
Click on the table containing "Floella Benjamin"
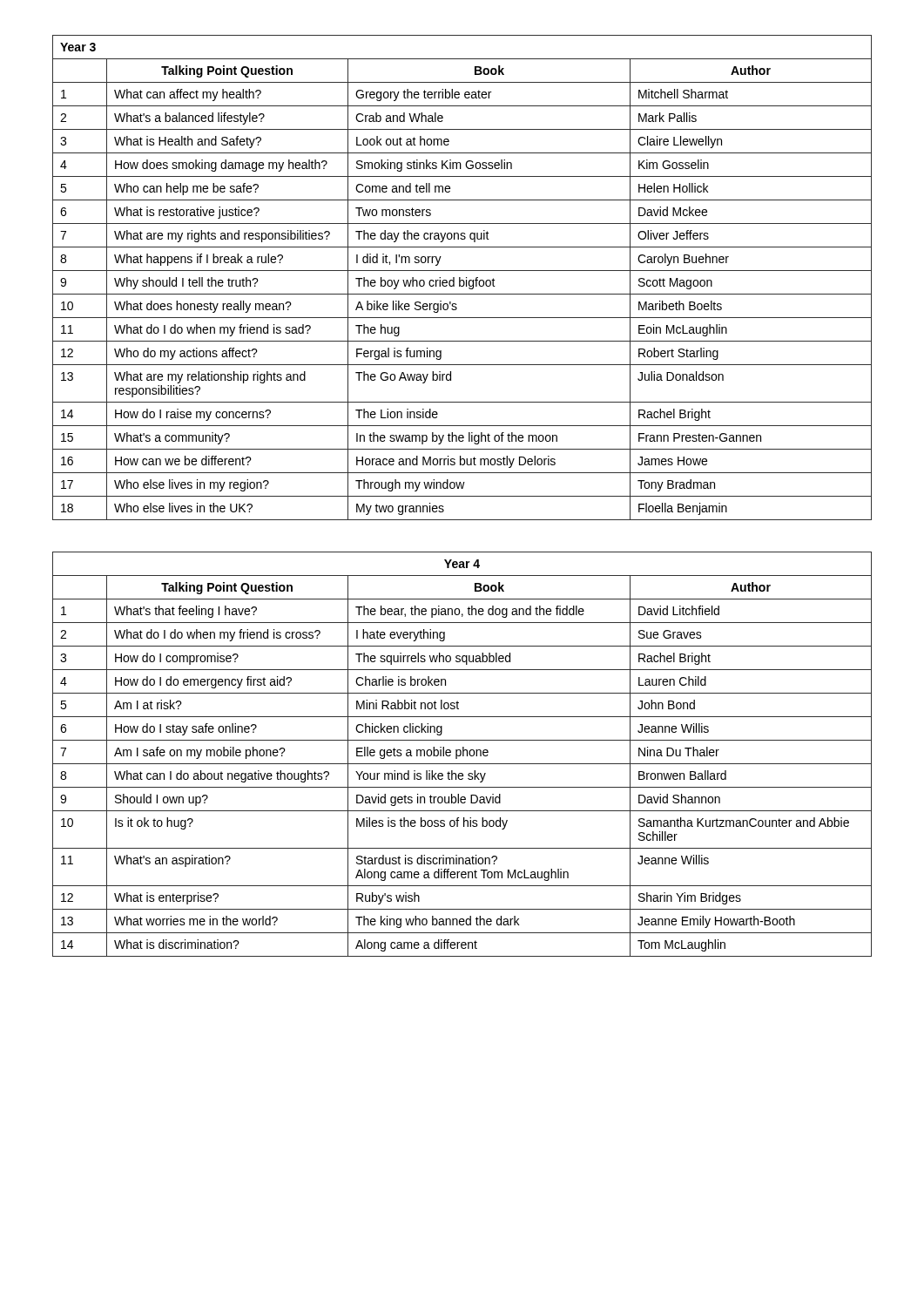click(462, 278)
